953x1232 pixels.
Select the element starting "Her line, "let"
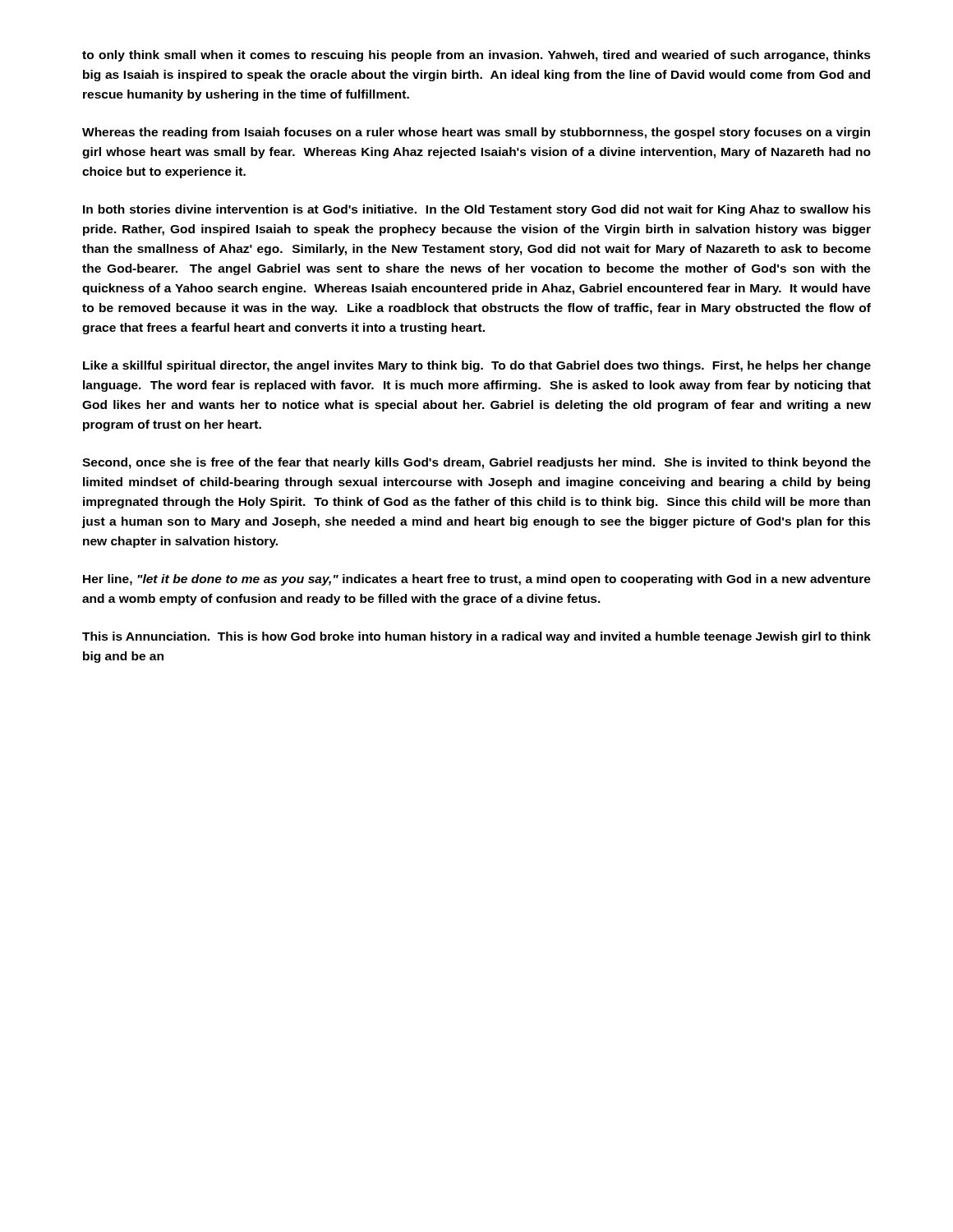[x=476, y=589]
